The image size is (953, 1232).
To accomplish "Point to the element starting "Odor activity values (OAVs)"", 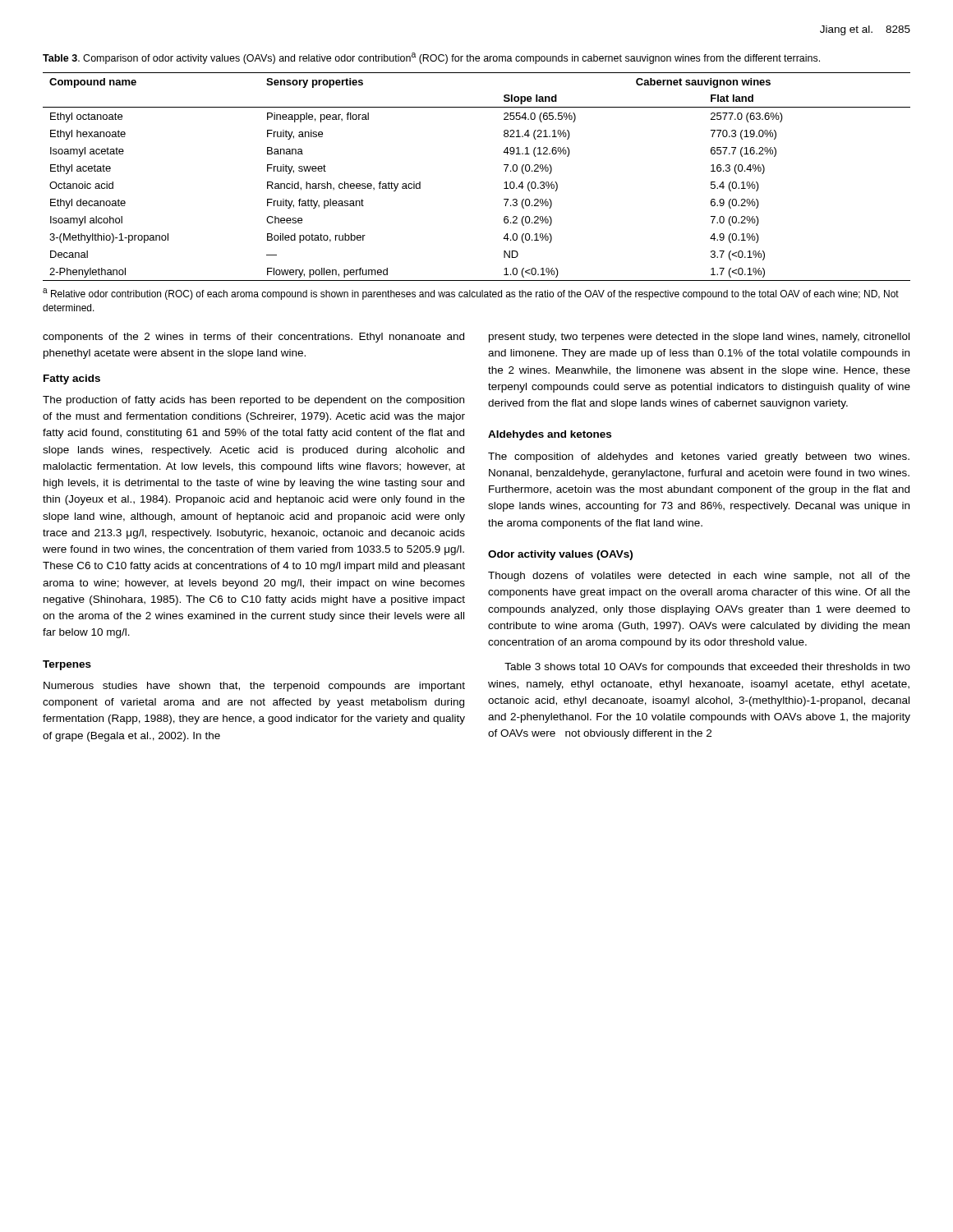I will pyautogui.click(x=561, y=554).
